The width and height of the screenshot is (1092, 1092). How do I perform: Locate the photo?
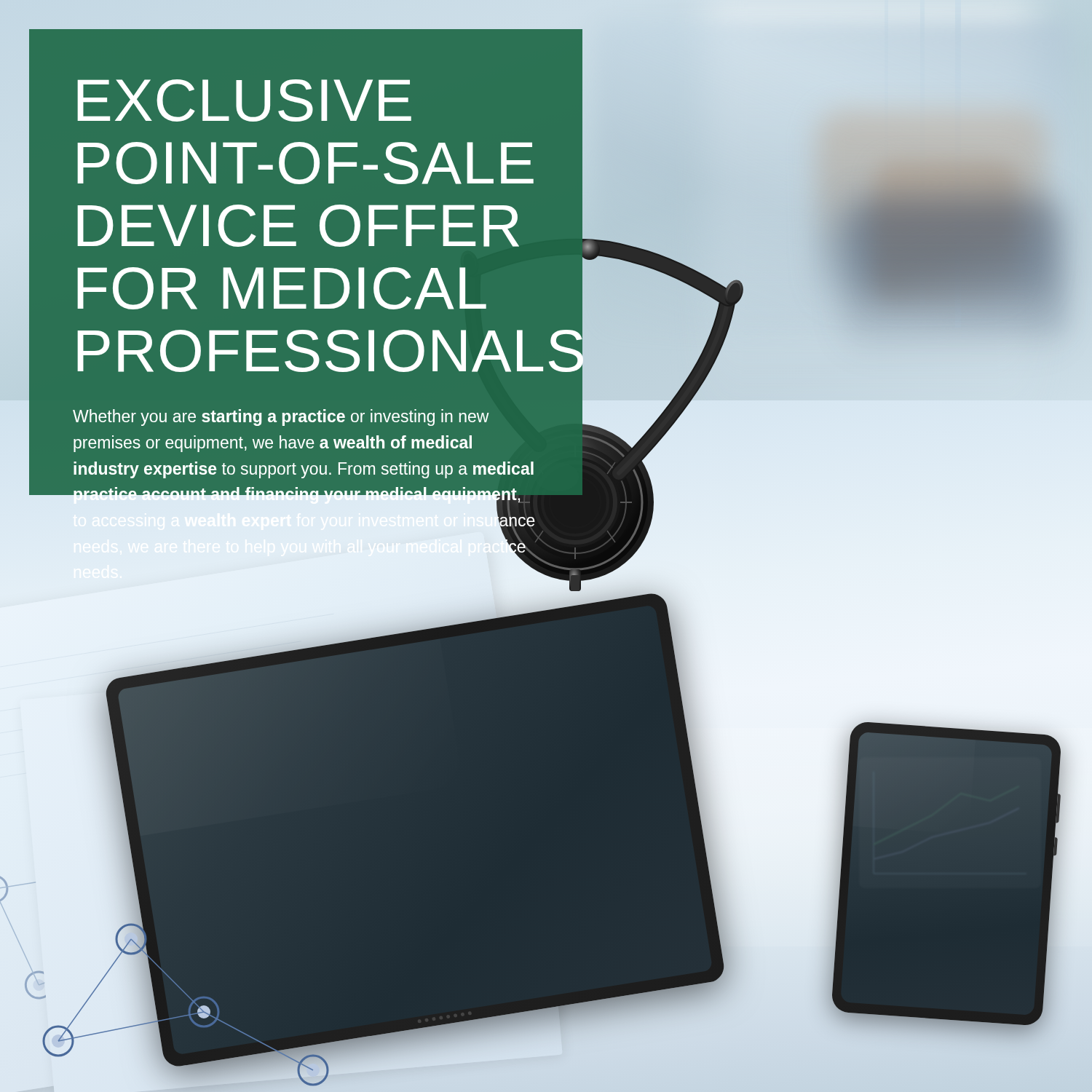pos(546,546)
